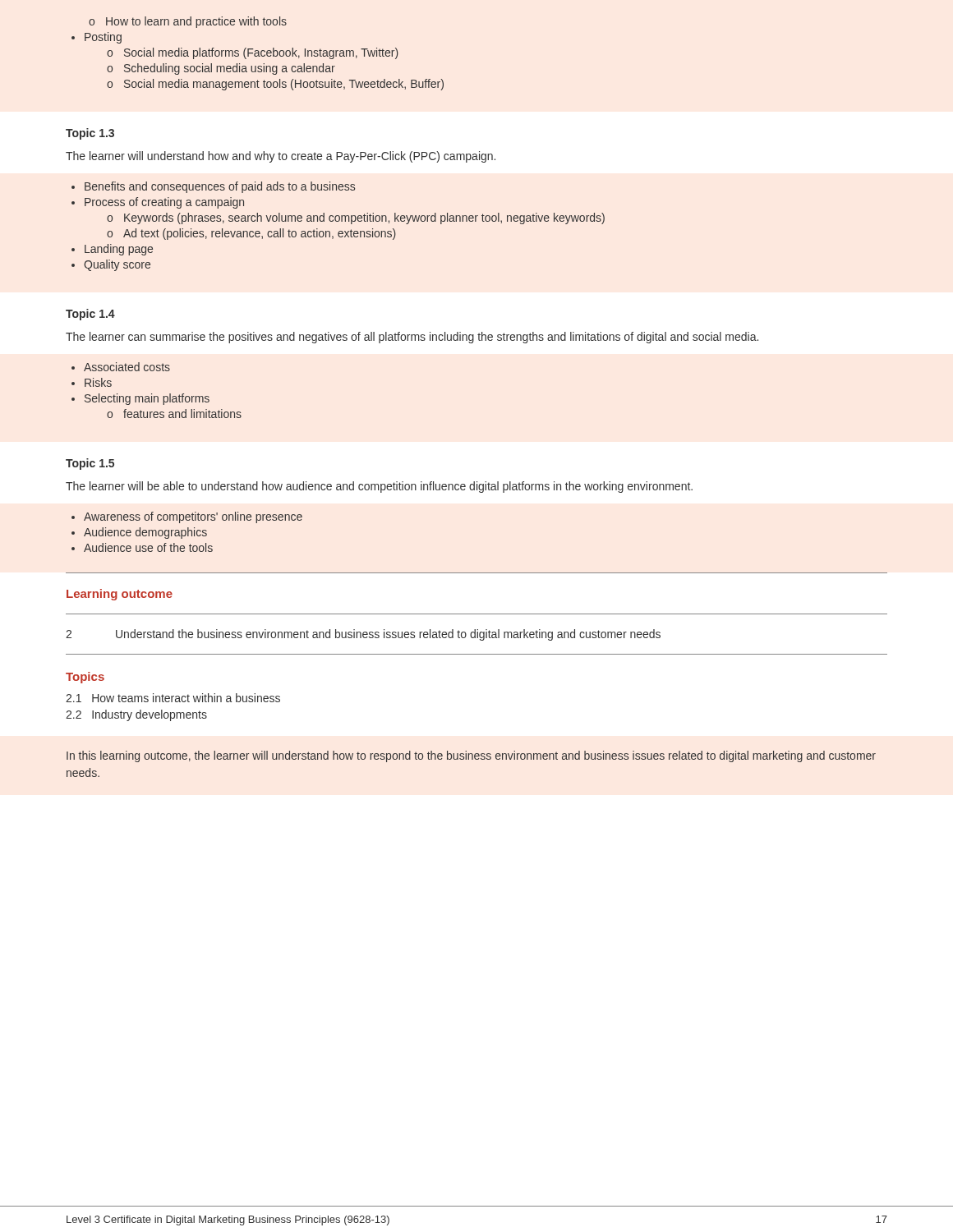
Task: Locate the list item that says "Posting Social media platforms (Facebook, Instagram, Twitter)"
Action: point(97,38)
